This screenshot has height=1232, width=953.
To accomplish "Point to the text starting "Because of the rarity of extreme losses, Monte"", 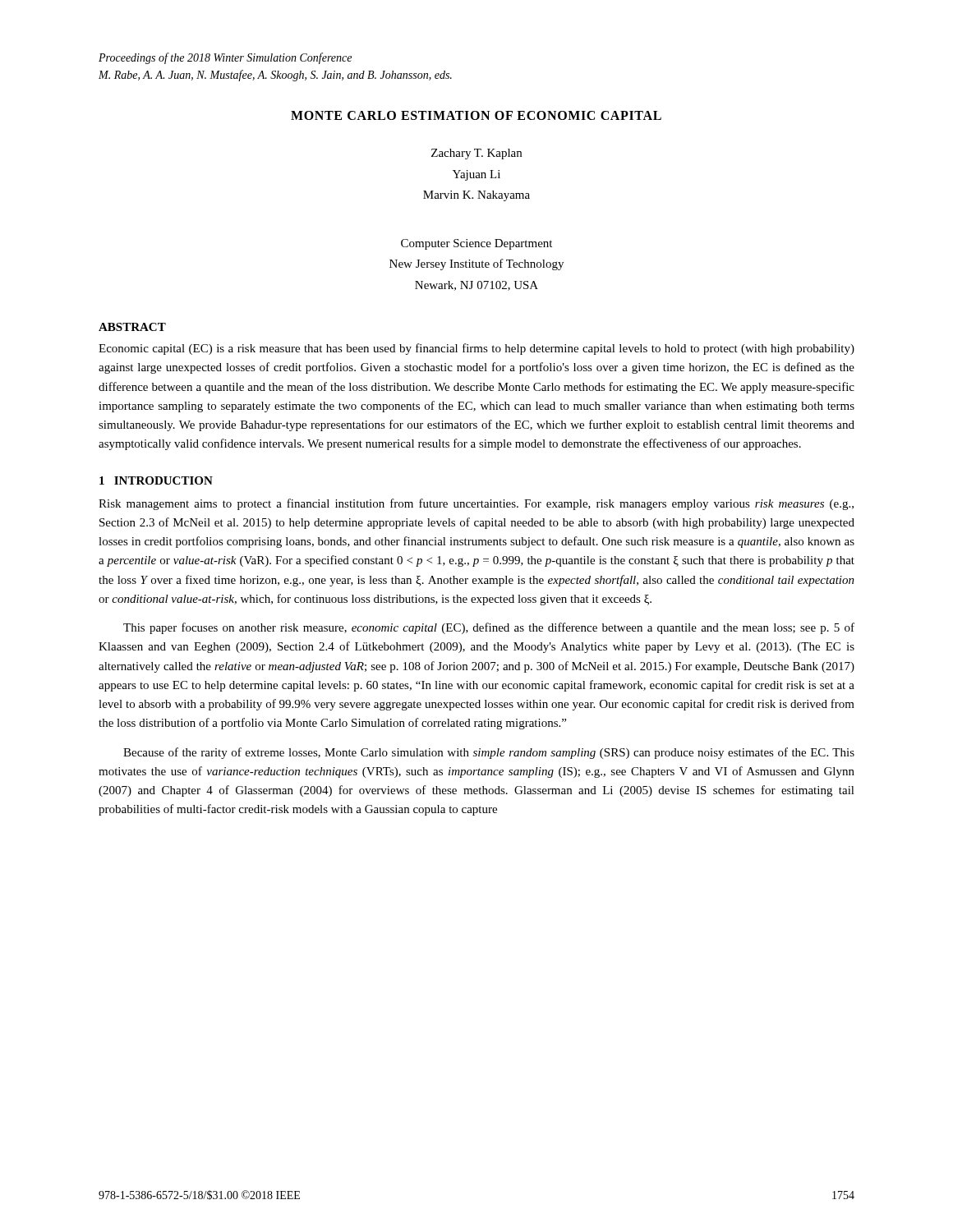I will point(476,781).
